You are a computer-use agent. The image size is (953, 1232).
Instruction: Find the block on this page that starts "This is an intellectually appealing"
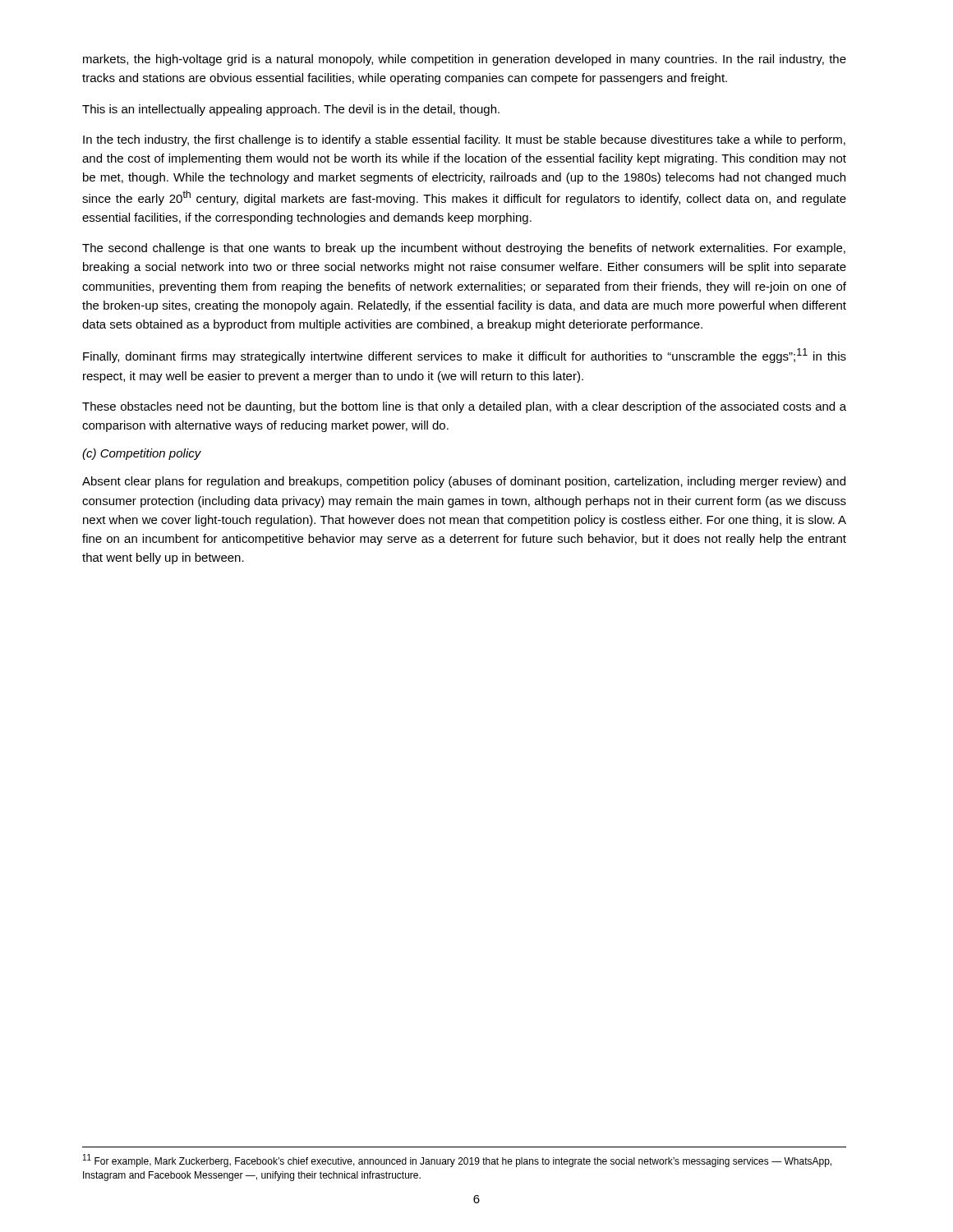point(291,108)
